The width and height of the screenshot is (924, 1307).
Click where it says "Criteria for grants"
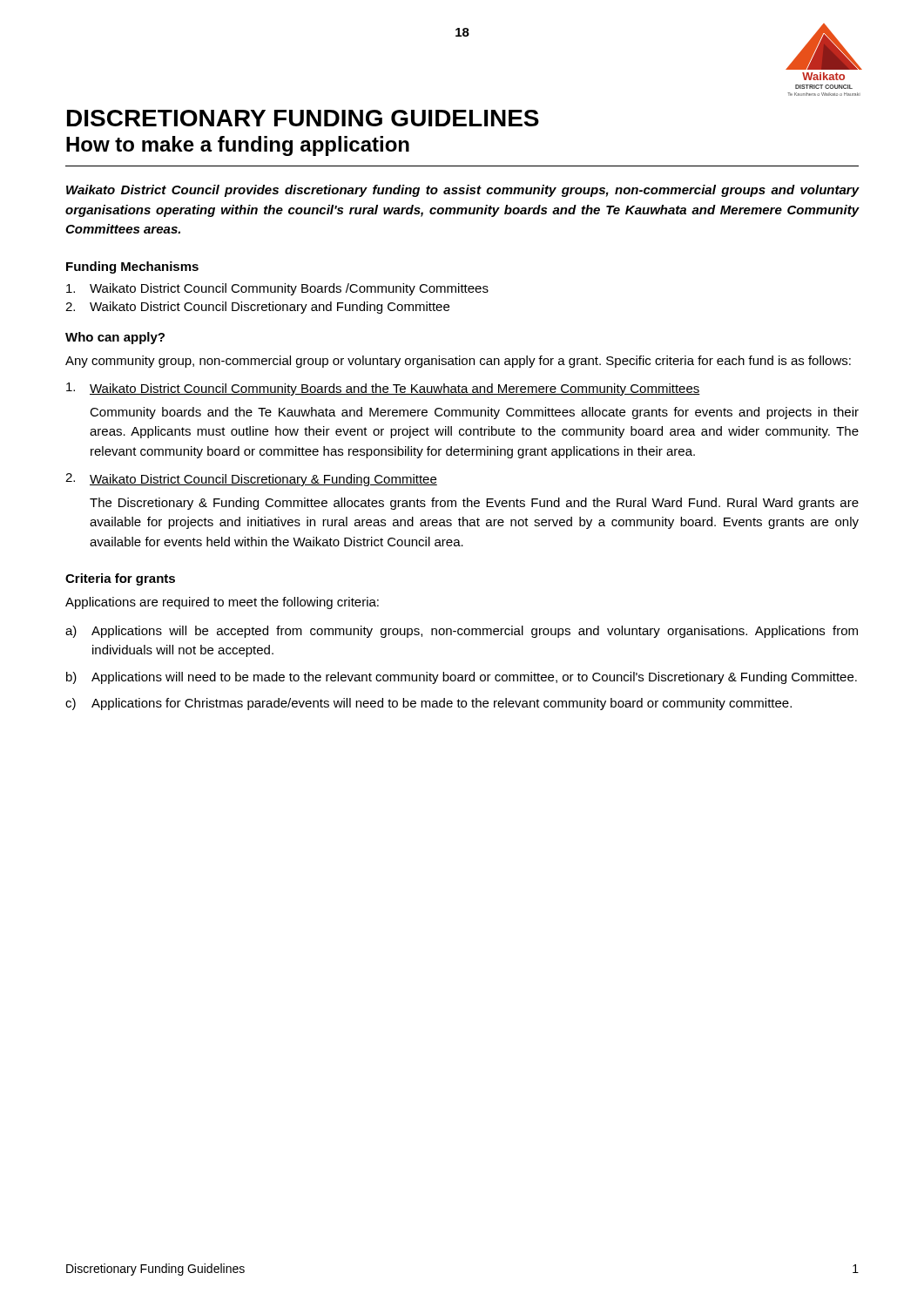120,578
